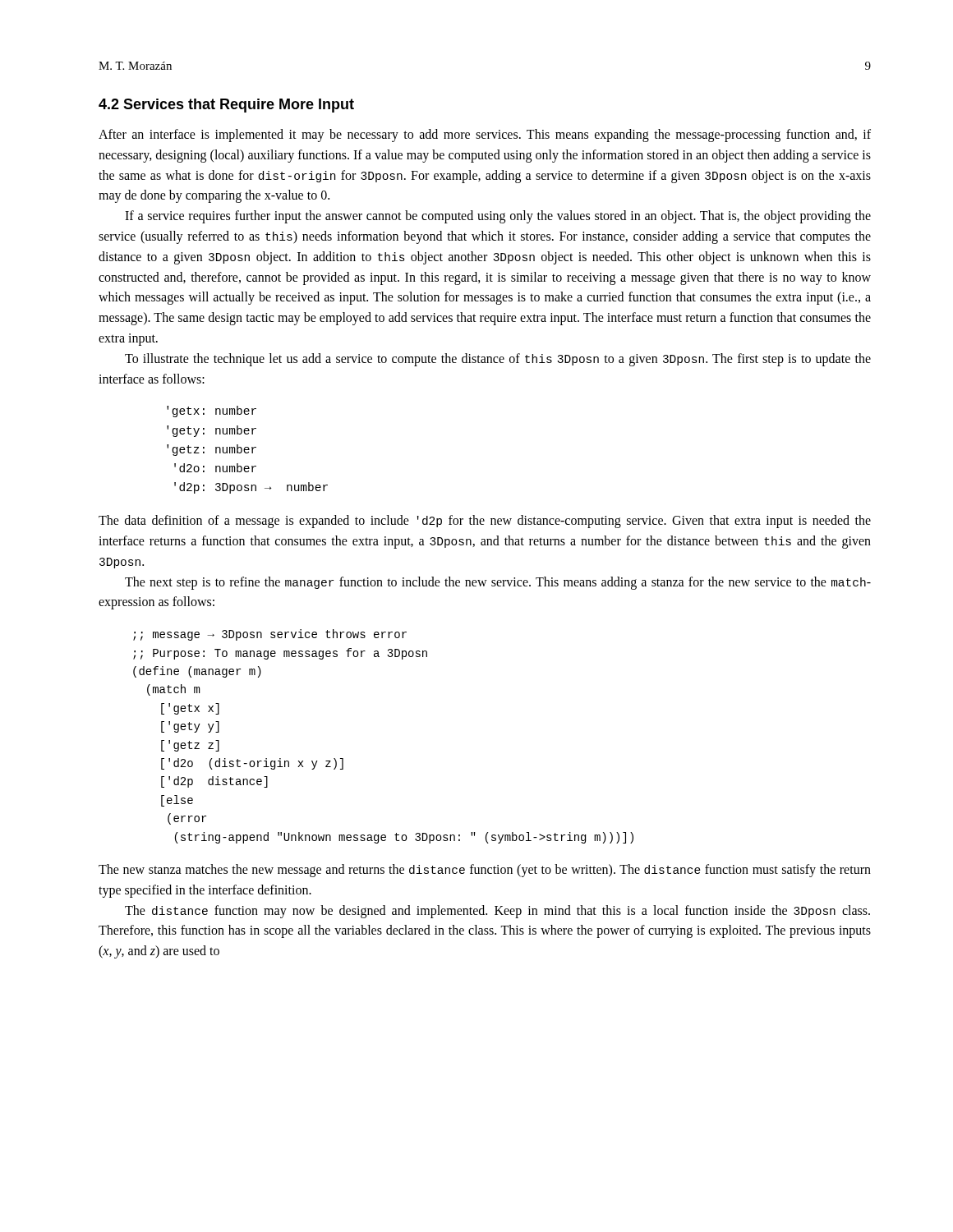953x1232 pixels.
Task: Click on the text block containing ";; message → 3Dposn"
Action: (270, 635)
